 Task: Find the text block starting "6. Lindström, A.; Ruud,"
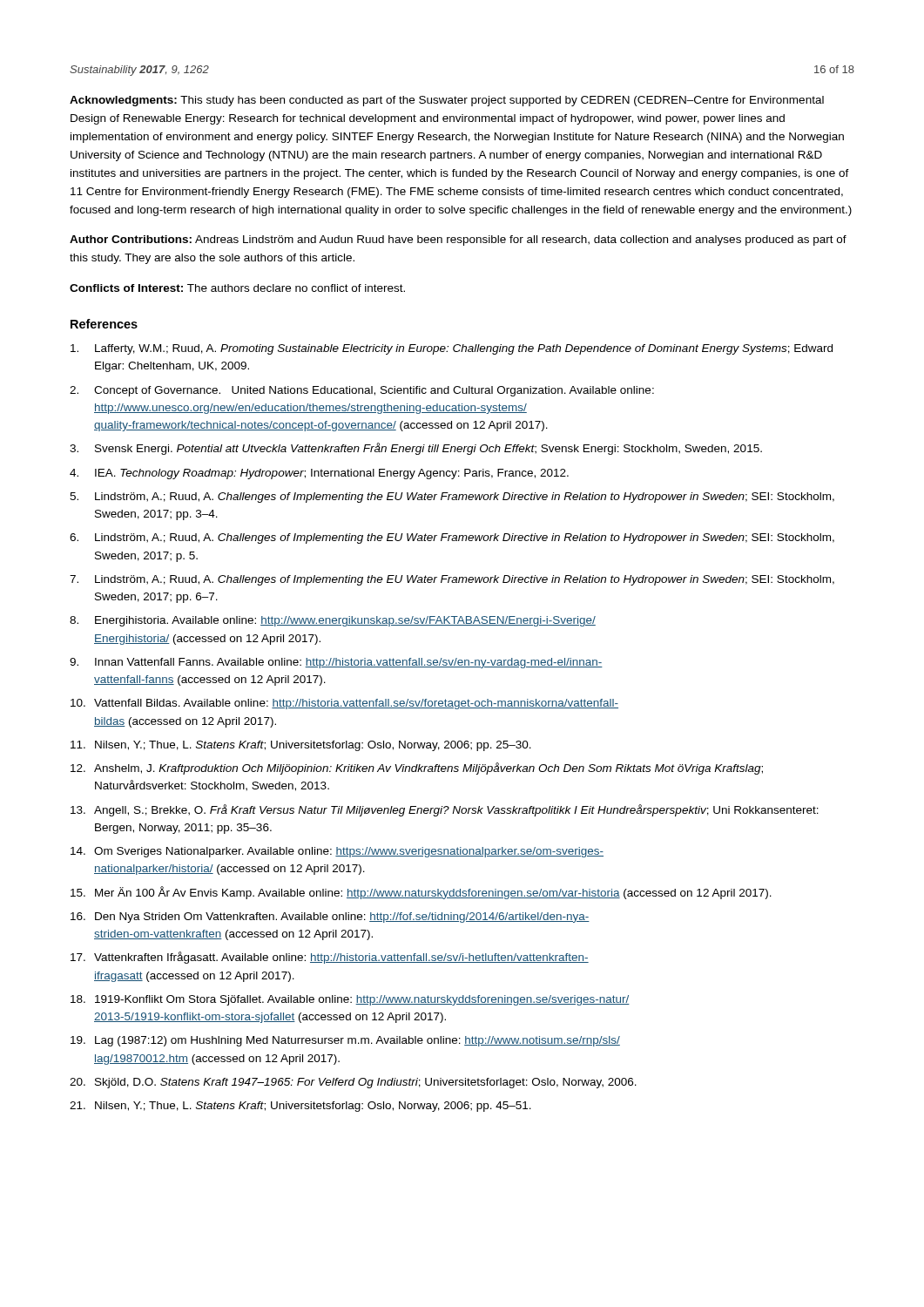[462, 547]
